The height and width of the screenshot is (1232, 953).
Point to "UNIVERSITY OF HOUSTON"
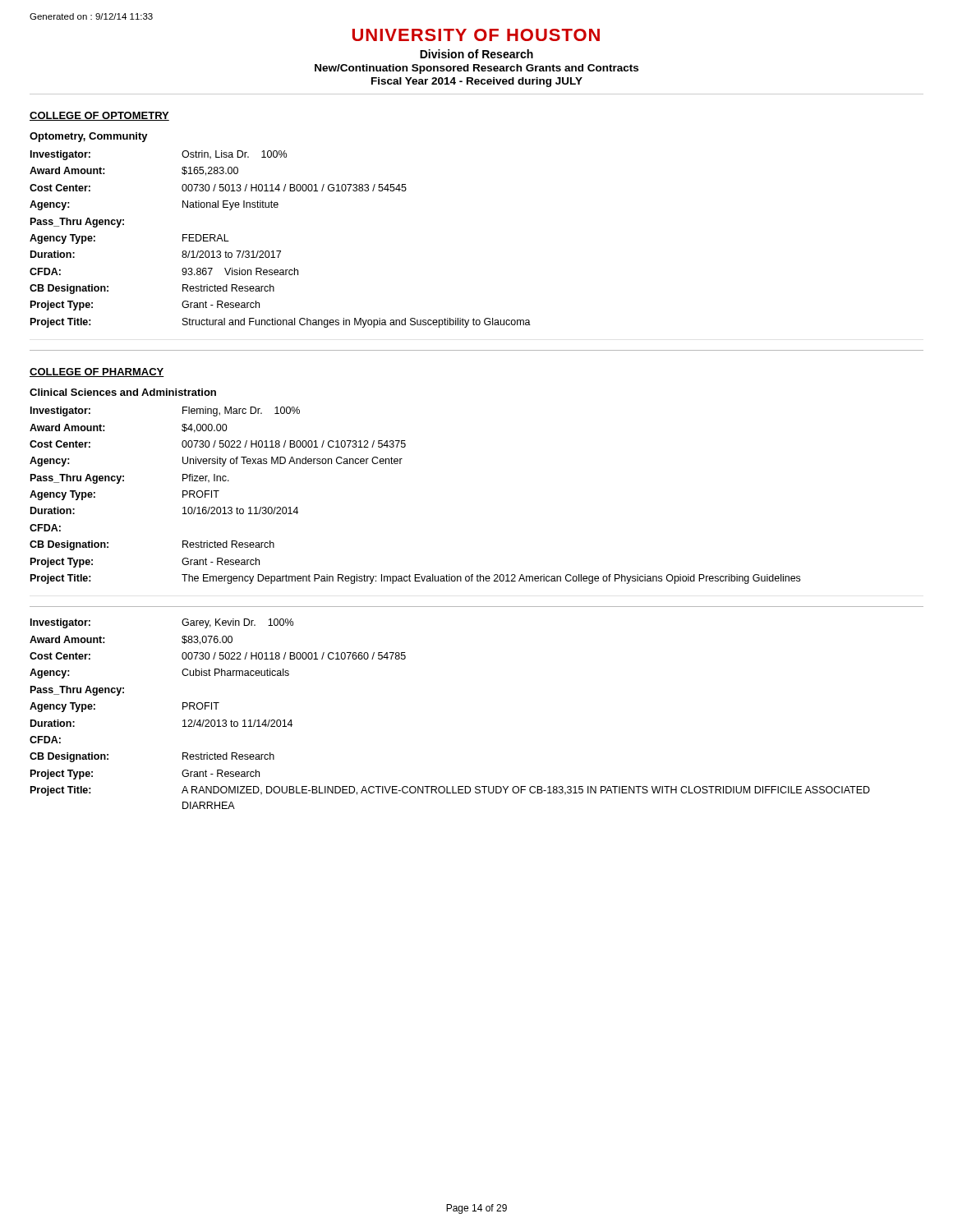(476, 35)
